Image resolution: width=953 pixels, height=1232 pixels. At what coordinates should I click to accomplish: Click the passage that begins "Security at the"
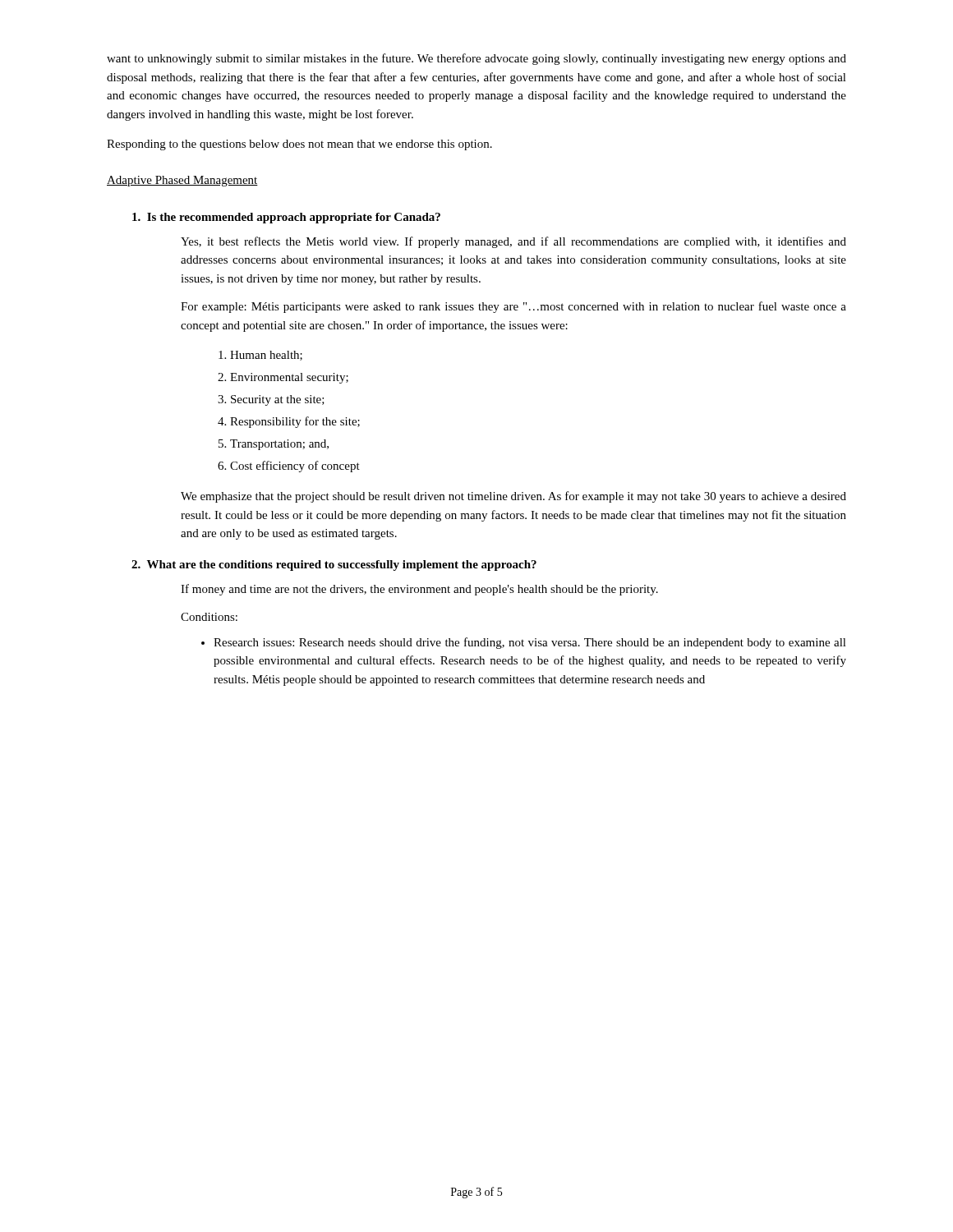(x=277, y=399)
